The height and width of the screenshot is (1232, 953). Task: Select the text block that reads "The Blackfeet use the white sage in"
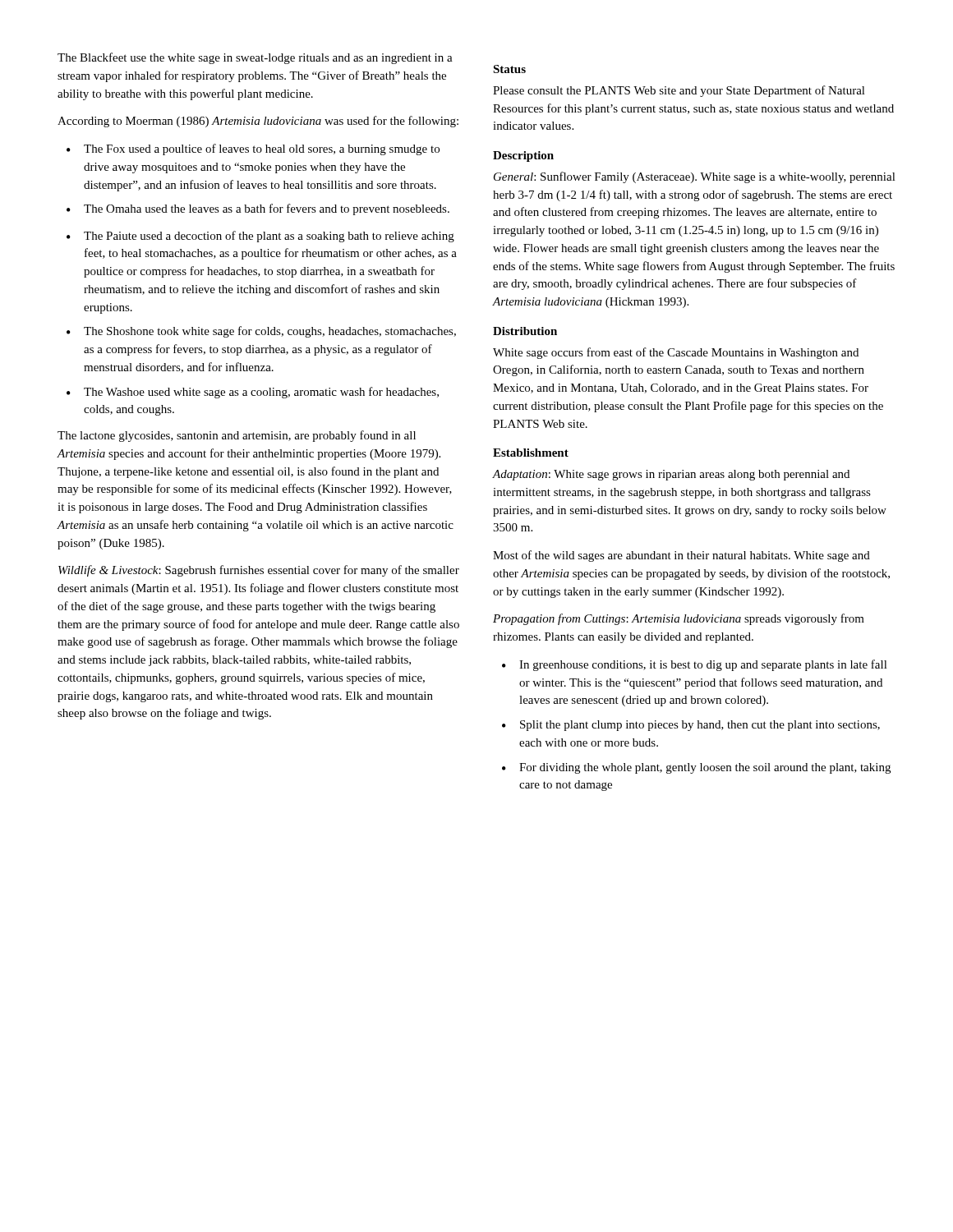pyautogui.click(x=255, y=75)
